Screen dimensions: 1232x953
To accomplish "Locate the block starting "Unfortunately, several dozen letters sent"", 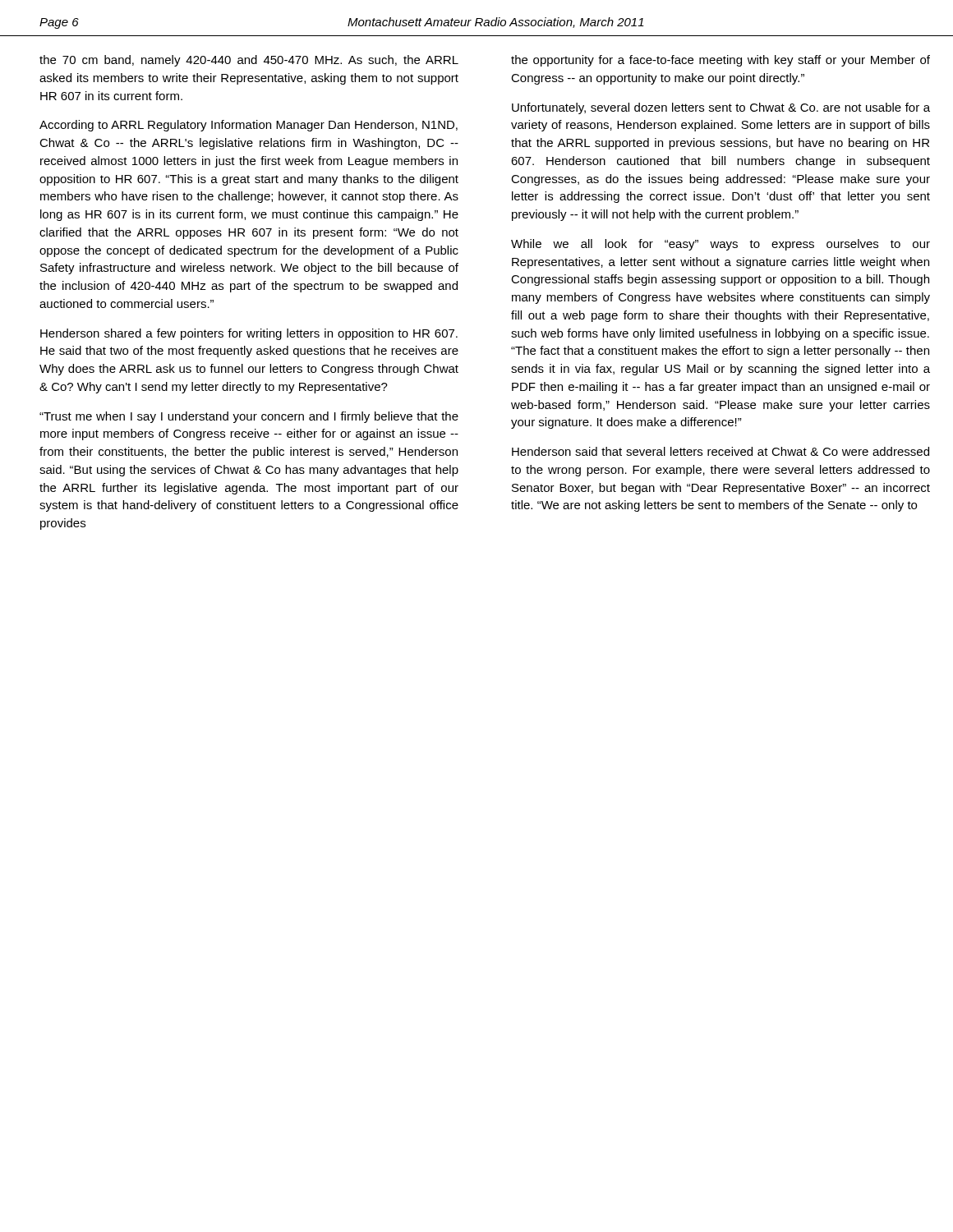I will [721, 161].
